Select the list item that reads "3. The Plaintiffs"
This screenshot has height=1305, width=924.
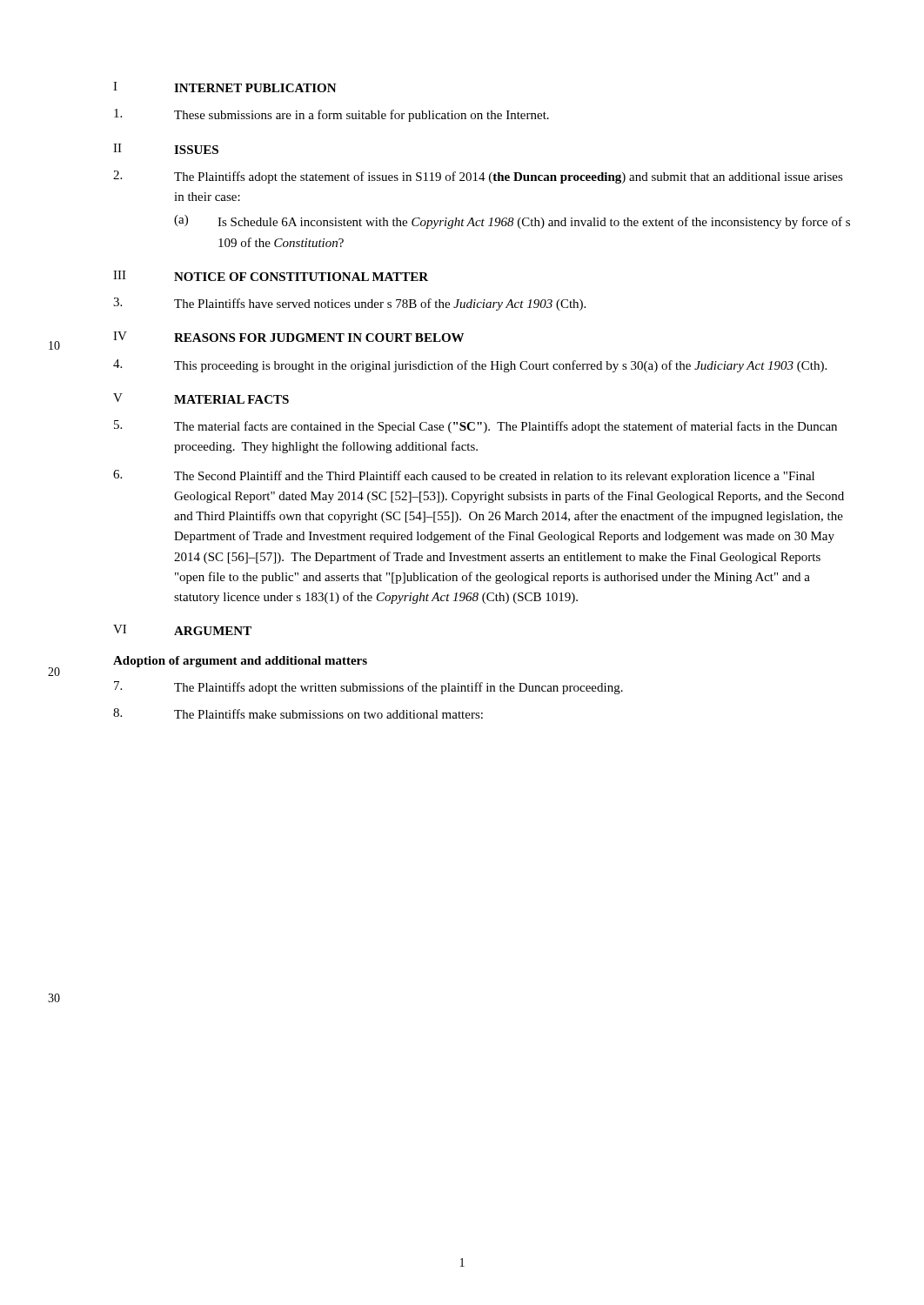[x=484, y=304]
